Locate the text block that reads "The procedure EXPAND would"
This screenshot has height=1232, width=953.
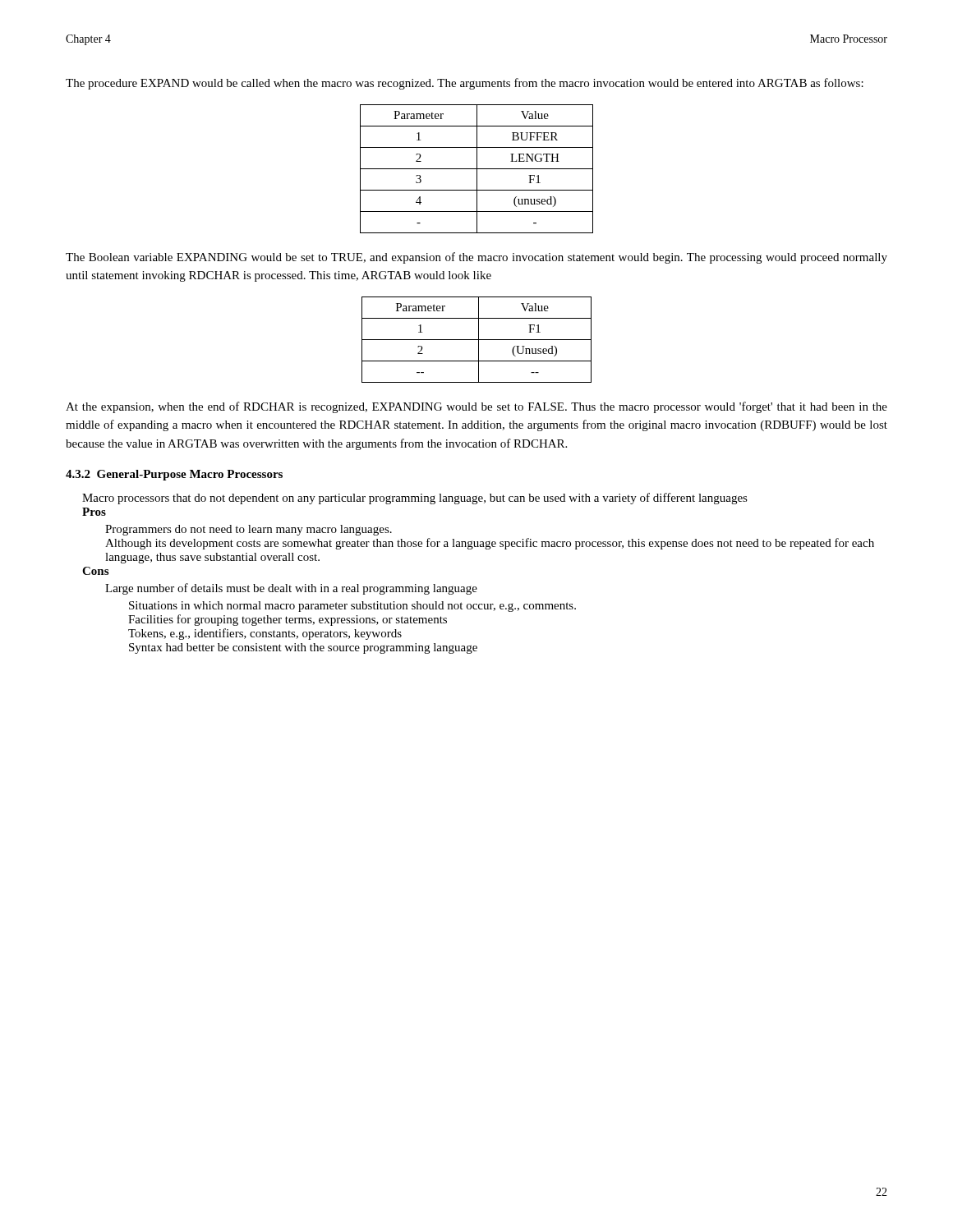click(x=476, y=83)
